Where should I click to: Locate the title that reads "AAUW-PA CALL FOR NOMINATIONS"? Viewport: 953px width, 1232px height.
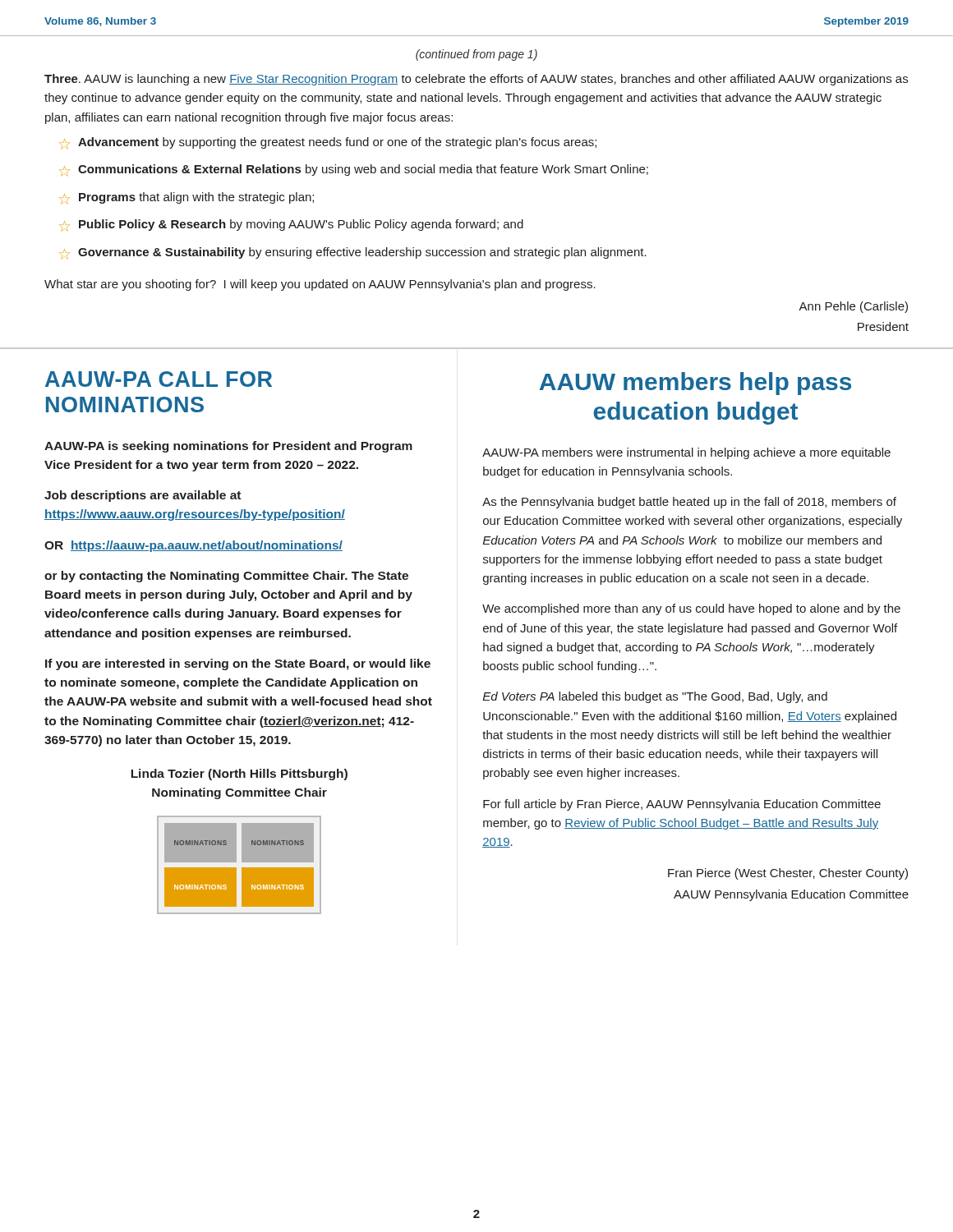[159, 392]
